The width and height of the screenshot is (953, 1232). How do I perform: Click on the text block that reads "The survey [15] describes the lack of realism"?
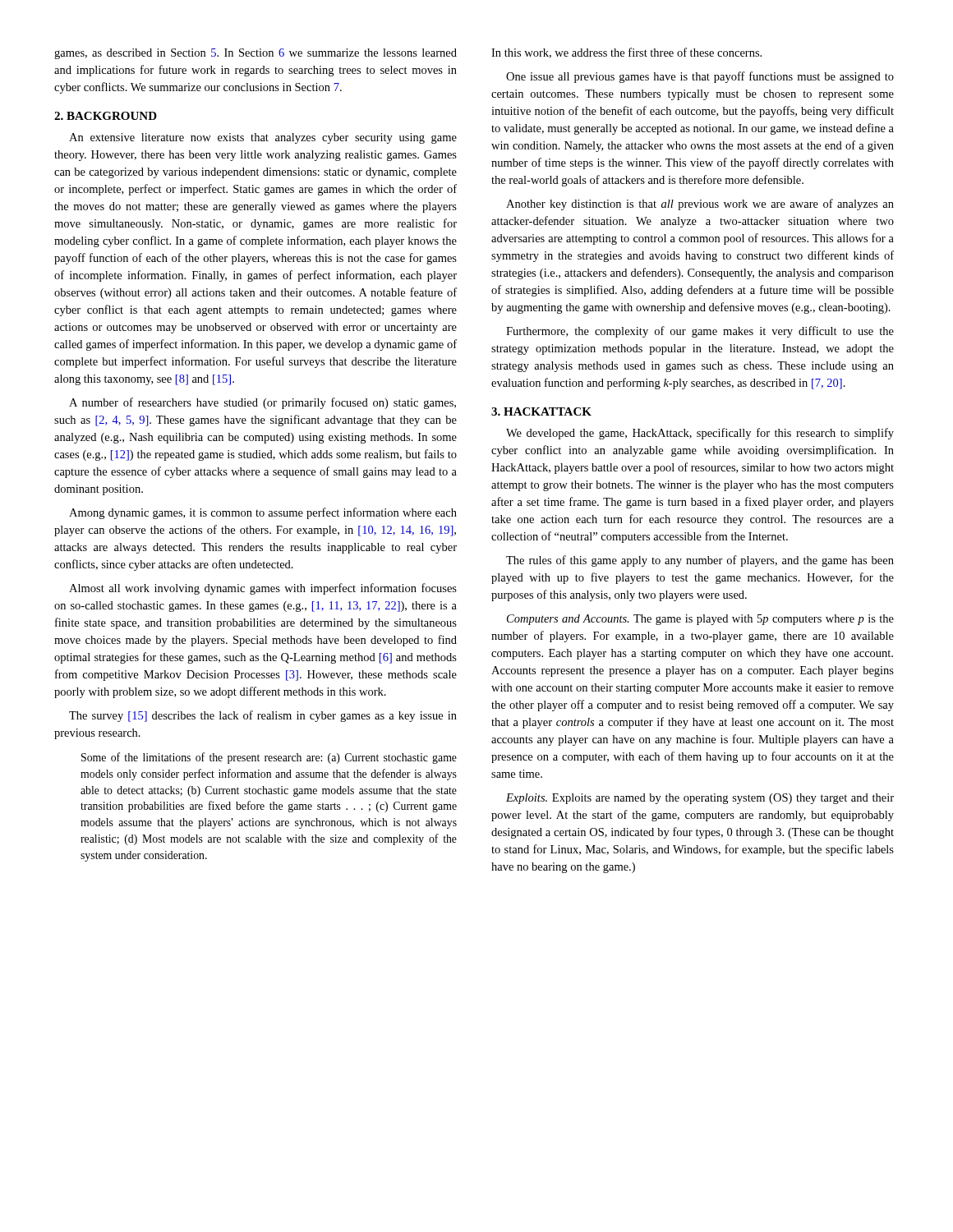(x=255, y=725)
